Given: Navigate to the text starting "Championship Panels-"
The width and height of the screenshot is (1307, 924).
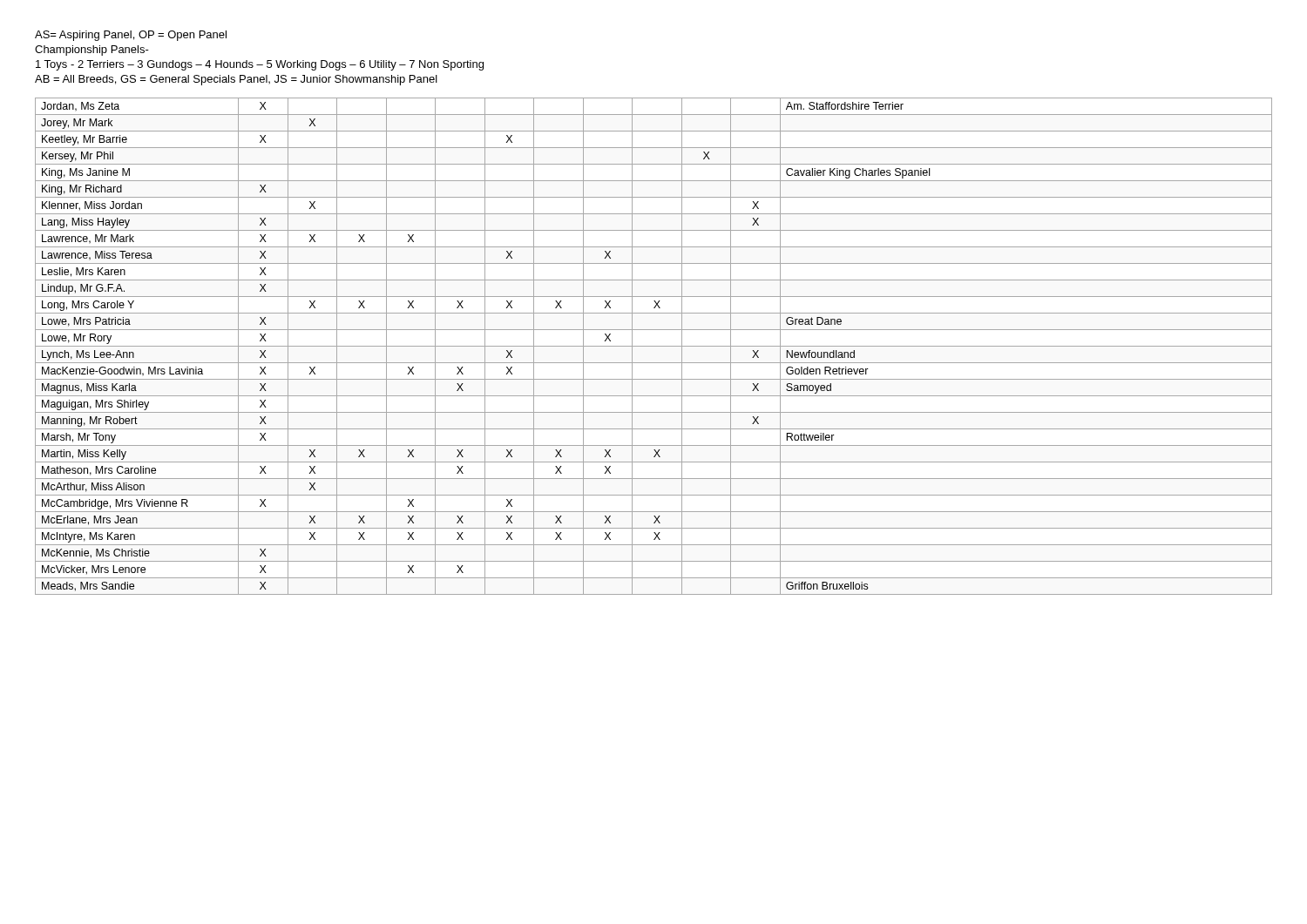Looking at the screenshot, I should click(92, 49).
